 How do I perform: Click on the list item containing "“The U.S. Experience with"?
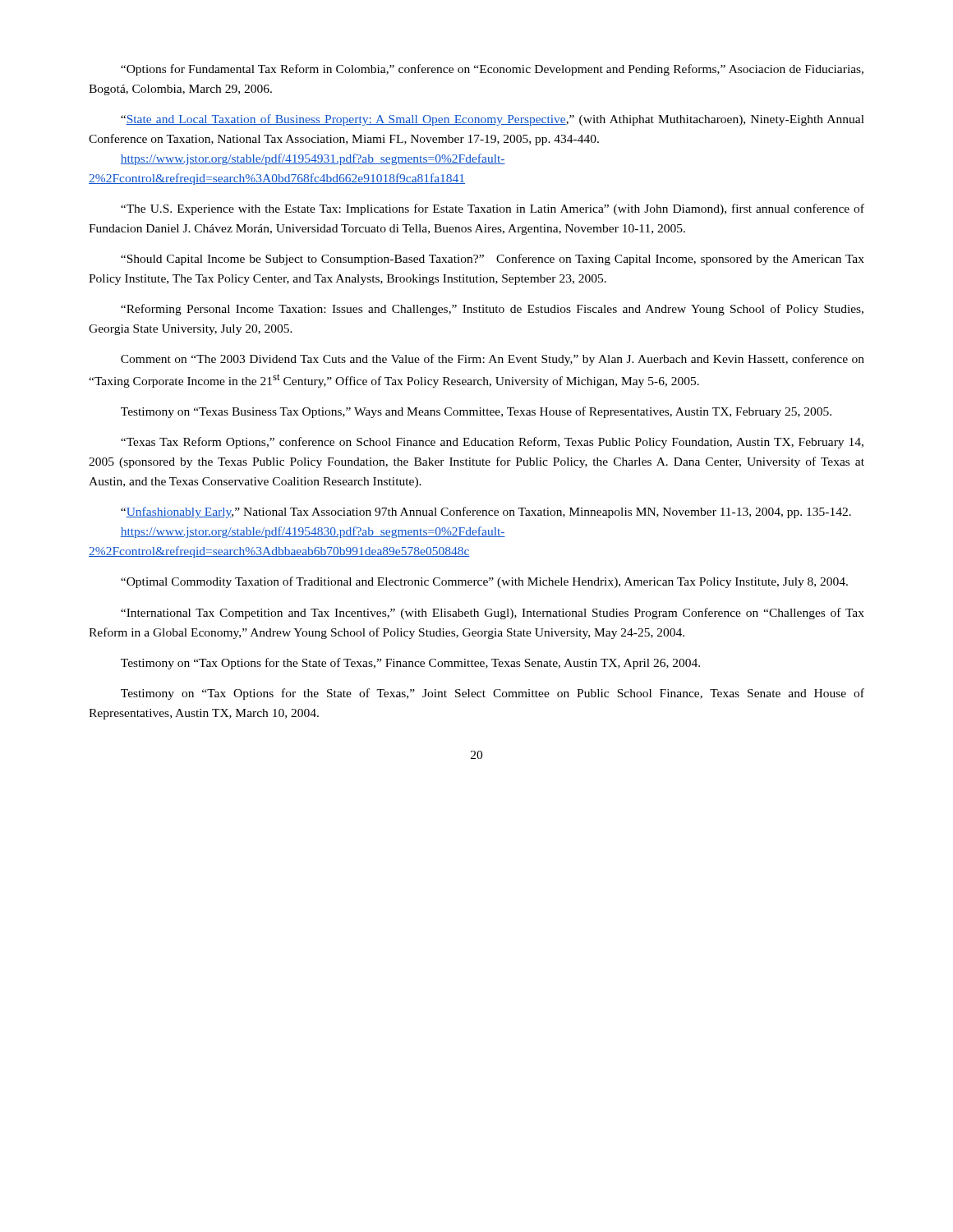point(476,219)
